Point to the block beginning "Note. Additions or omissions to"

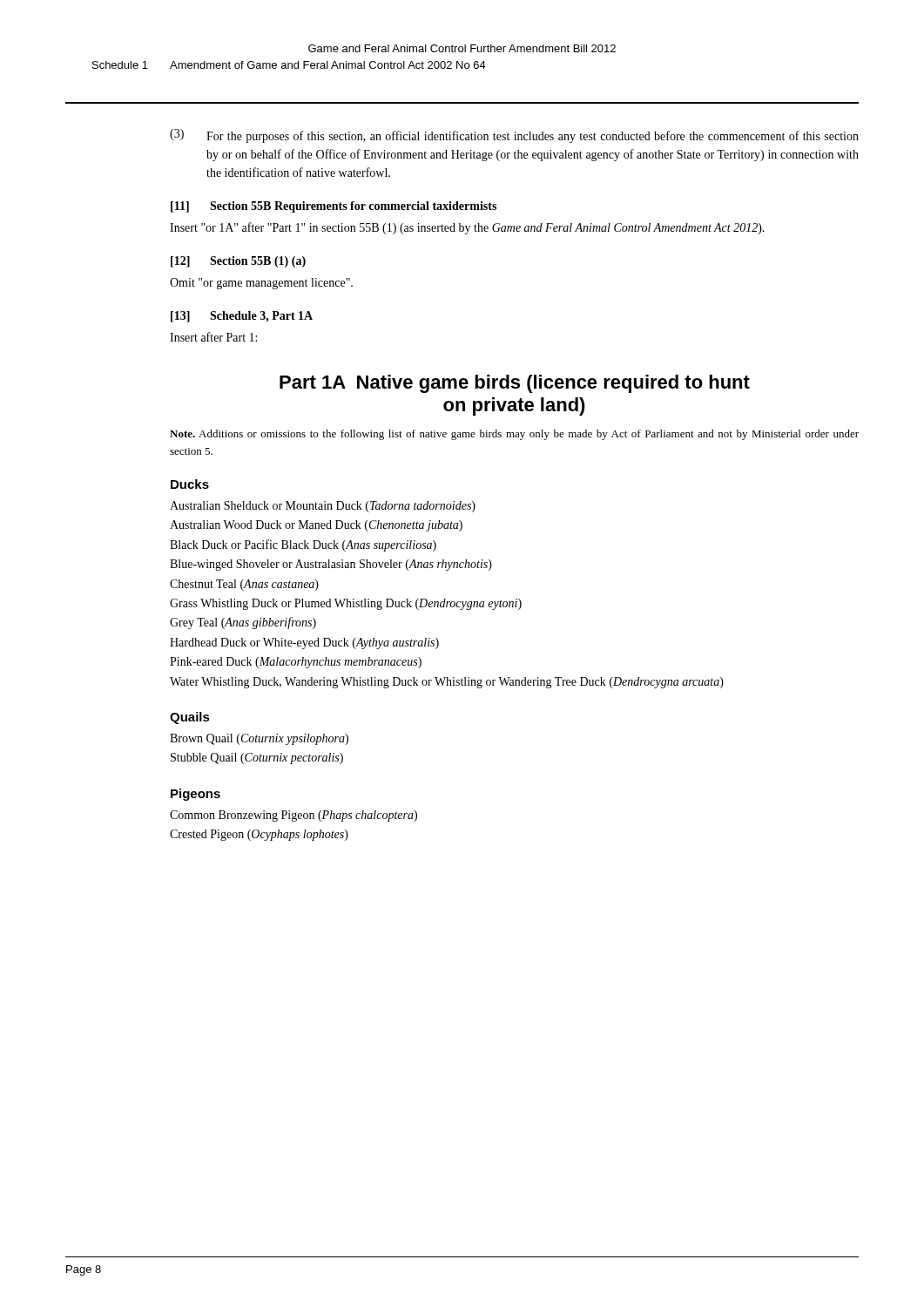(514, 442)
